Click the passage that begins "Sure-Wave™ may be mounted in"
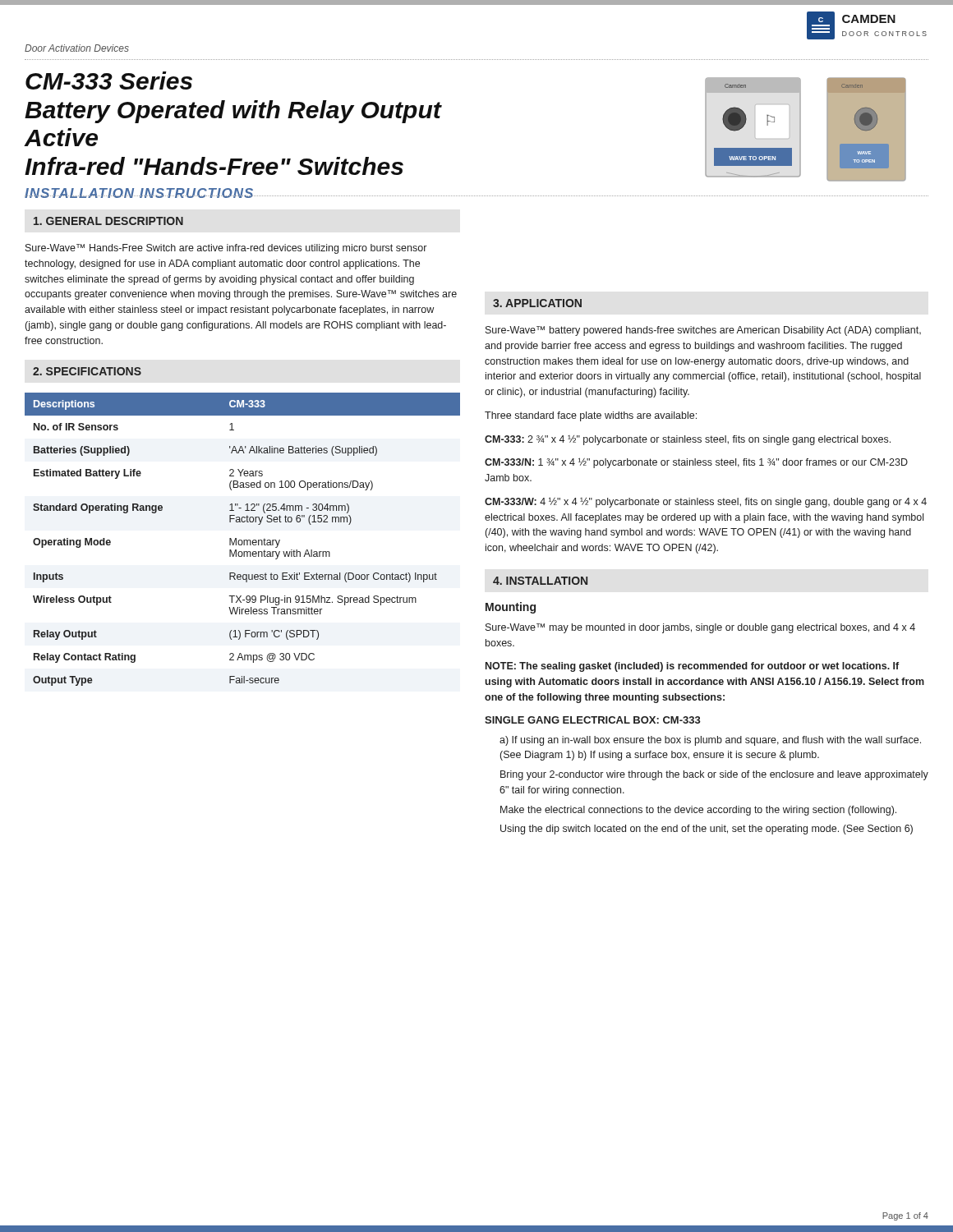The width and height of the screenshot is (953, 1232). [x=700, y=635]
